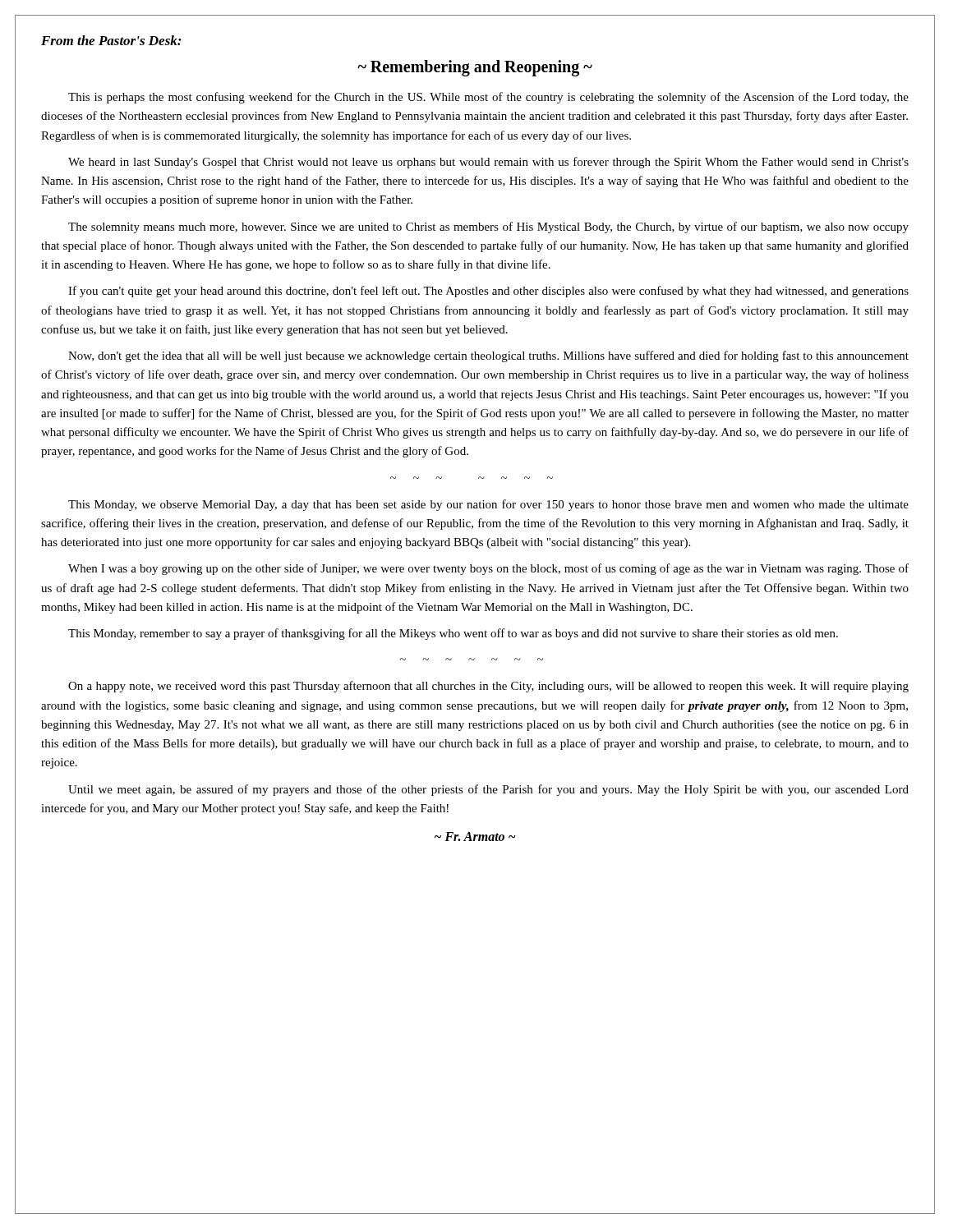Where is the passage that starts "We heard in last Sunday's"?

tap(475, 181)
